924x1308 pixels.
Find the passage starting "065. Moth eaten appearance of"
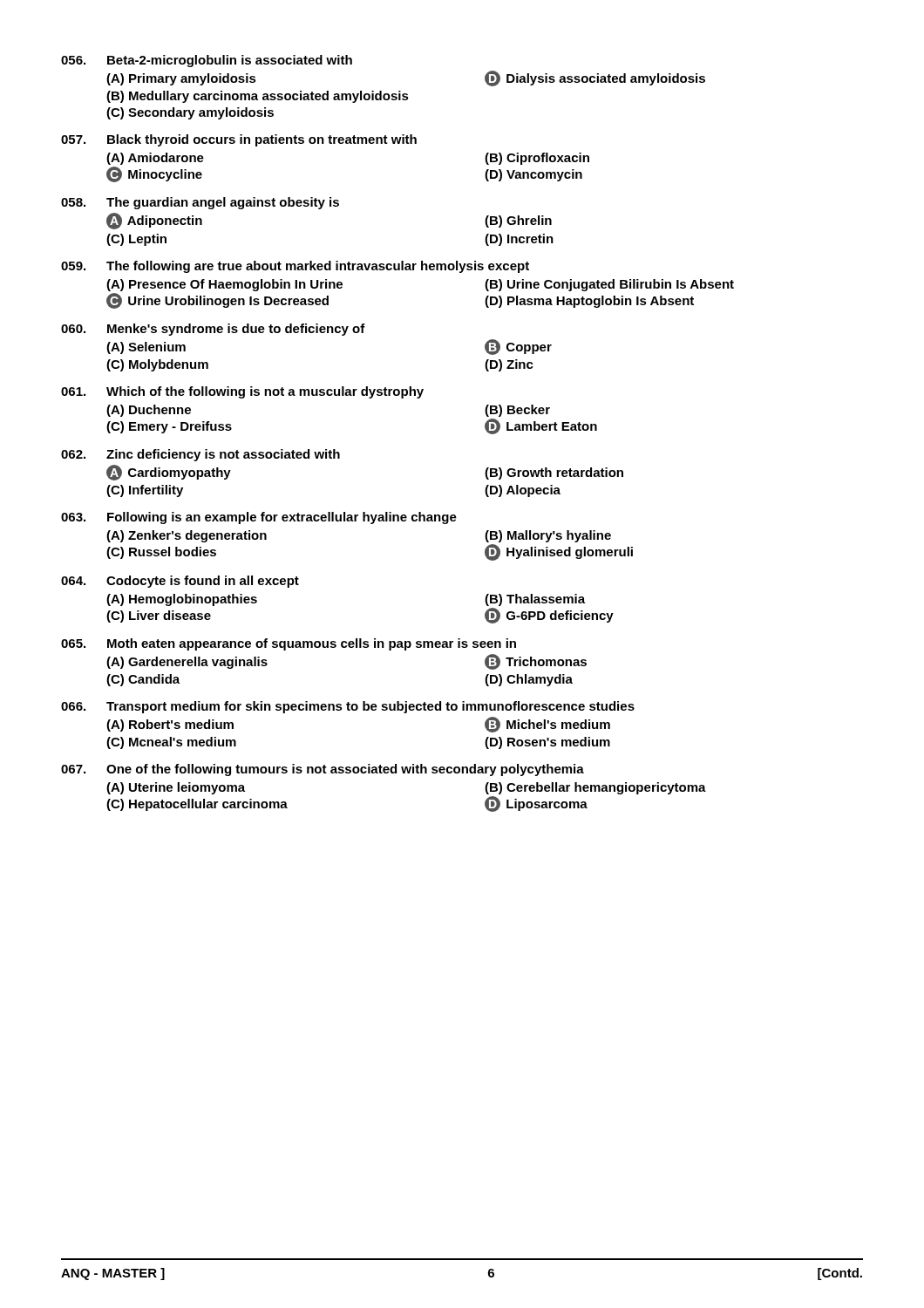pos(289,644)
